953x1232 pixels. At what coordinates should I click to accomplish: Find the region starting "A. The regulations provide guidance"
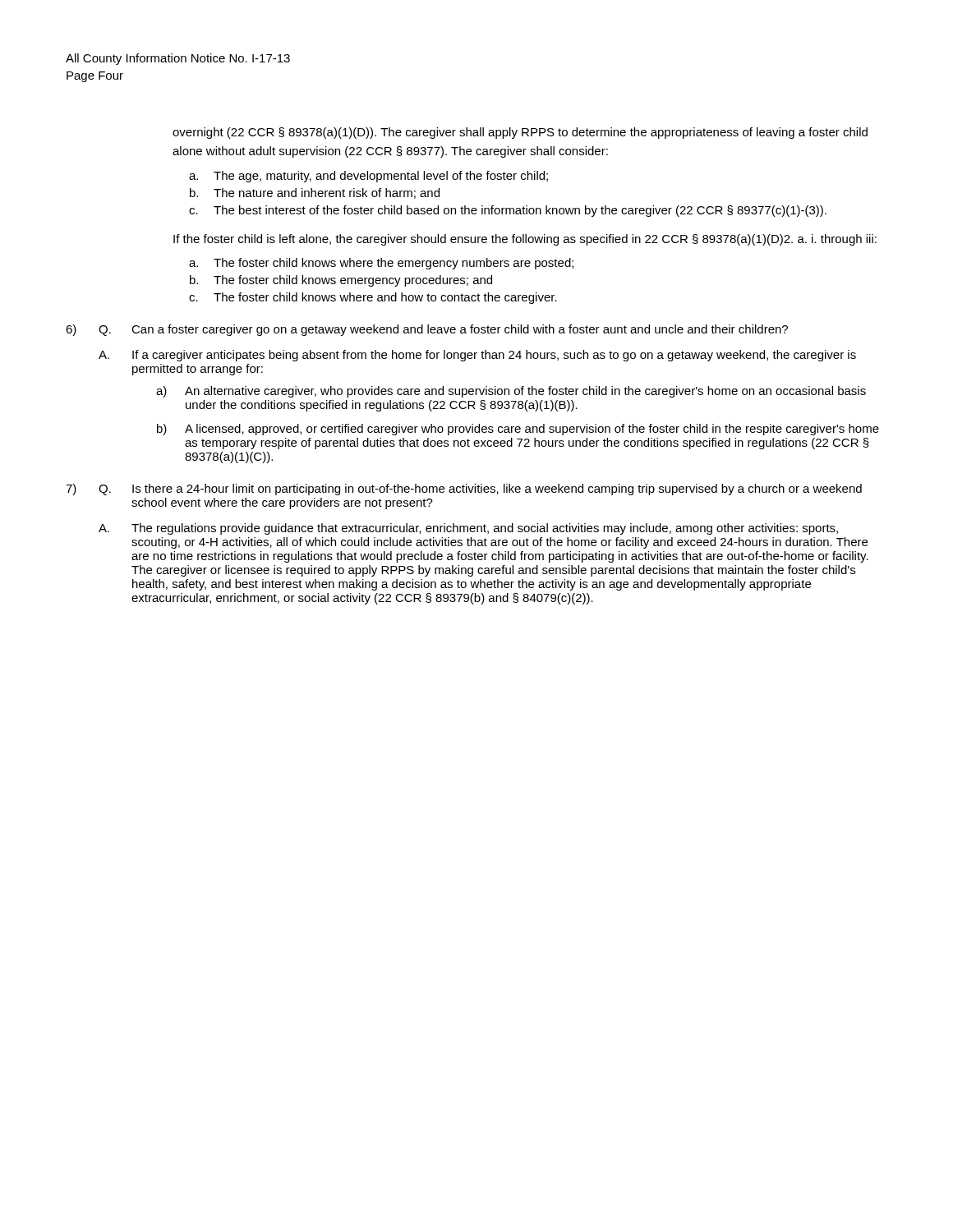tap(493, 562)
